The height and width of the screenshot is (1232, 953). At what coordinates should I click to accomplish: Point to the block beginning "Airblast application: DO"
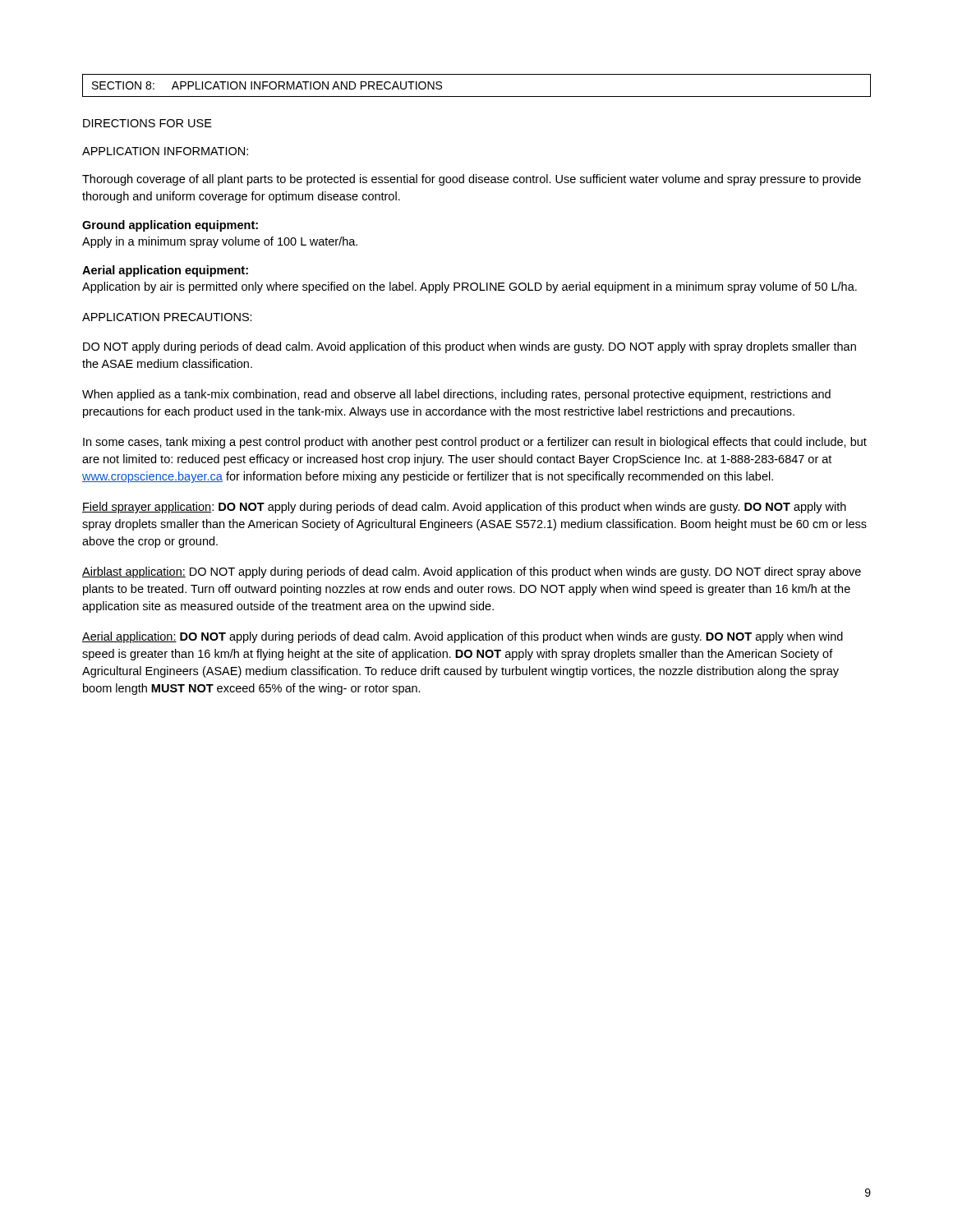point(472,589)
